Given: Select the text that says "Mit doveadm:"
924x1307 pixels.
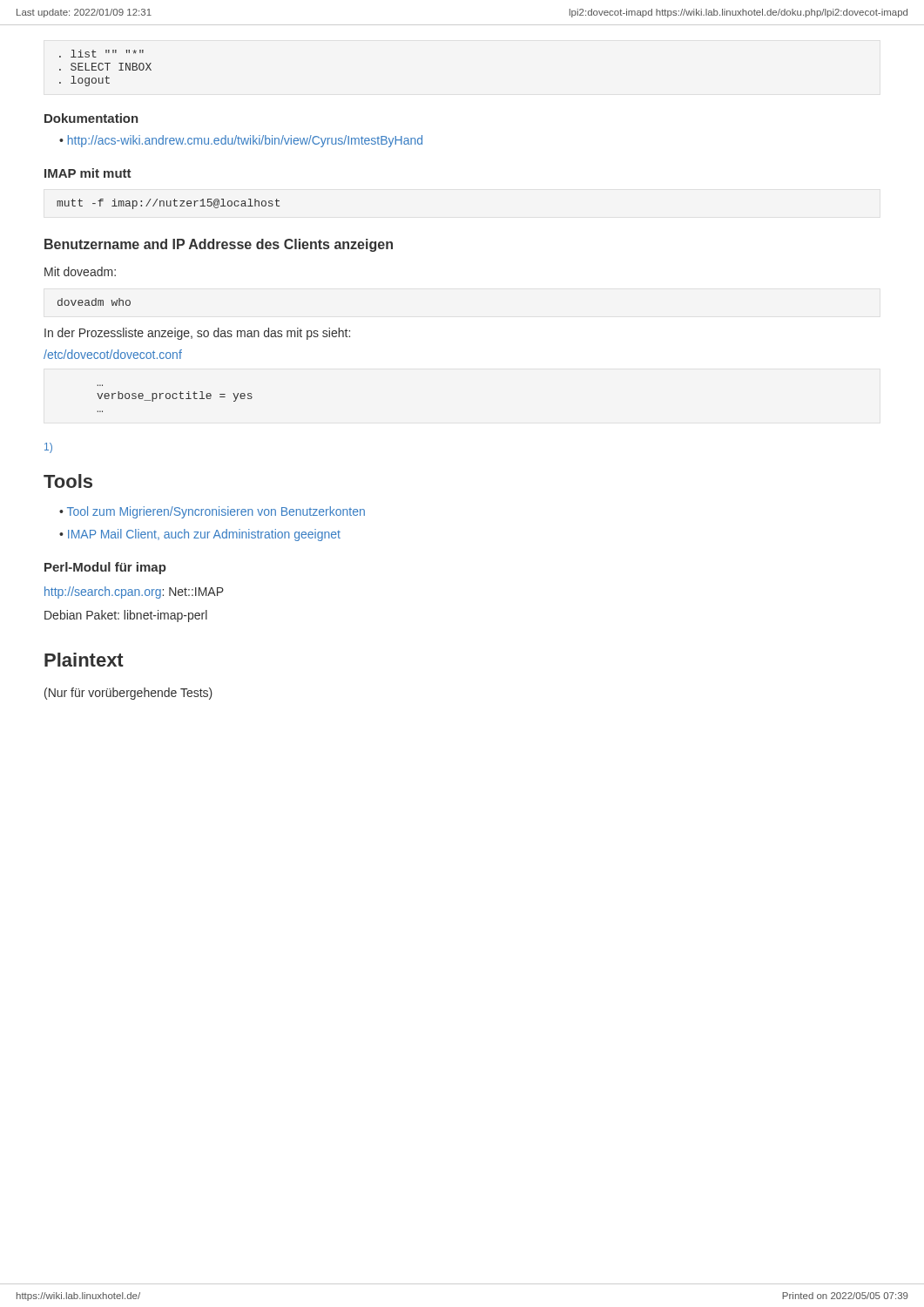Looking at the screenshot, I should pyautogui.click(x=80, y=272).
